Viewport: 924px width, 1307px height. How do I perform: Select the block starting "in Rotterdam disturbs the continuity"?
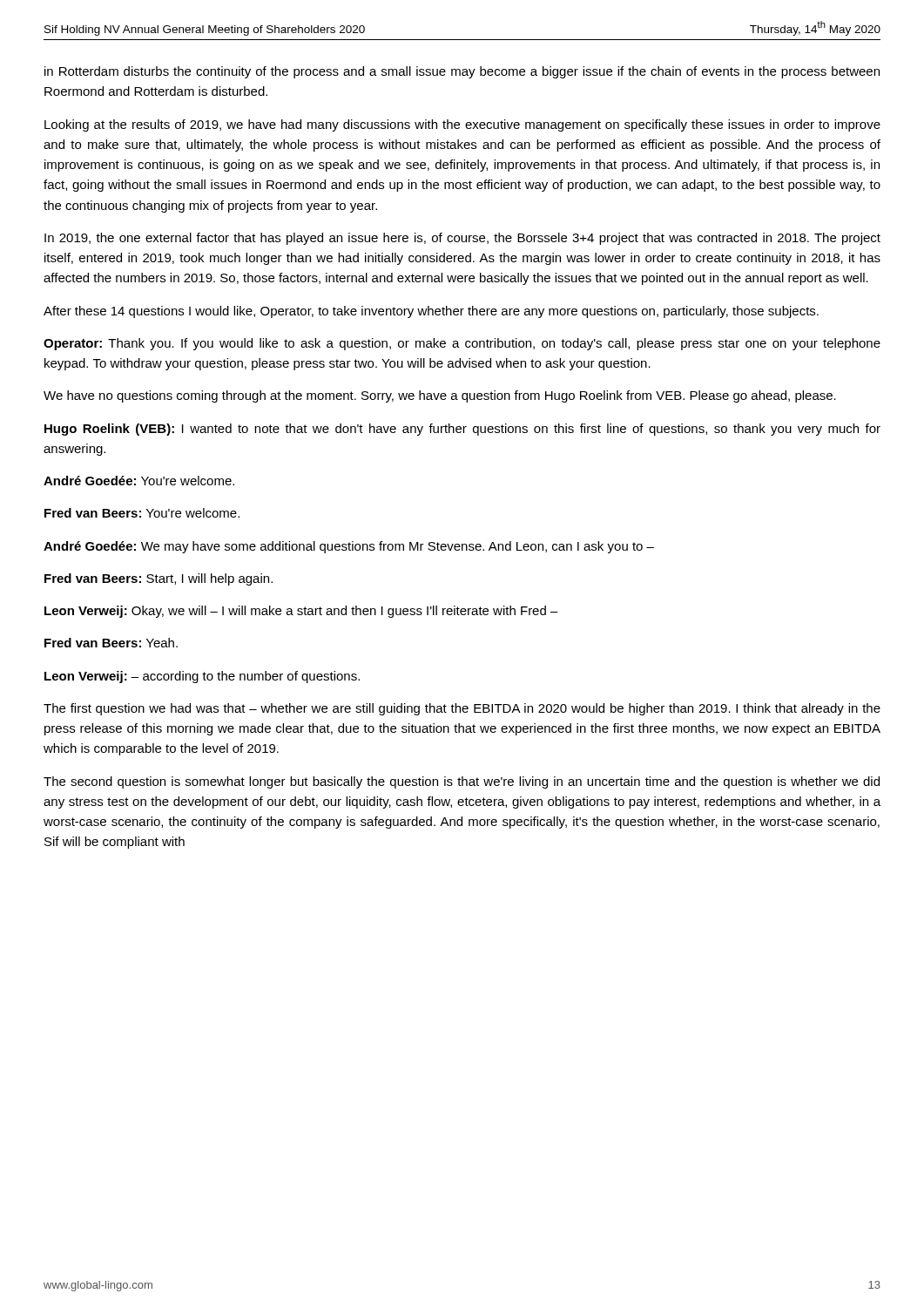click(x=462, y=81)
